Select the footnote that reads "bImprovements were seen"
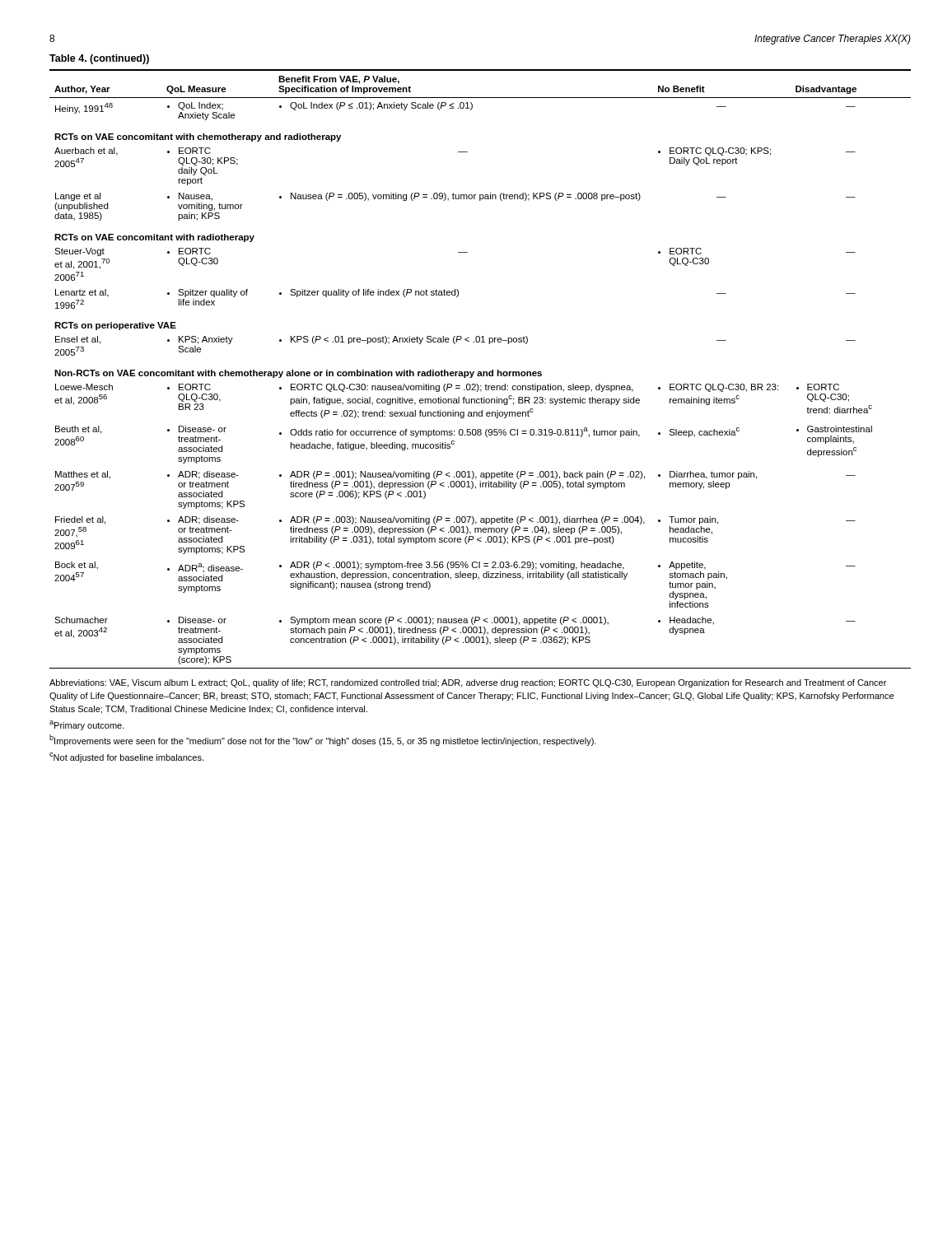 tap(480, 741)
